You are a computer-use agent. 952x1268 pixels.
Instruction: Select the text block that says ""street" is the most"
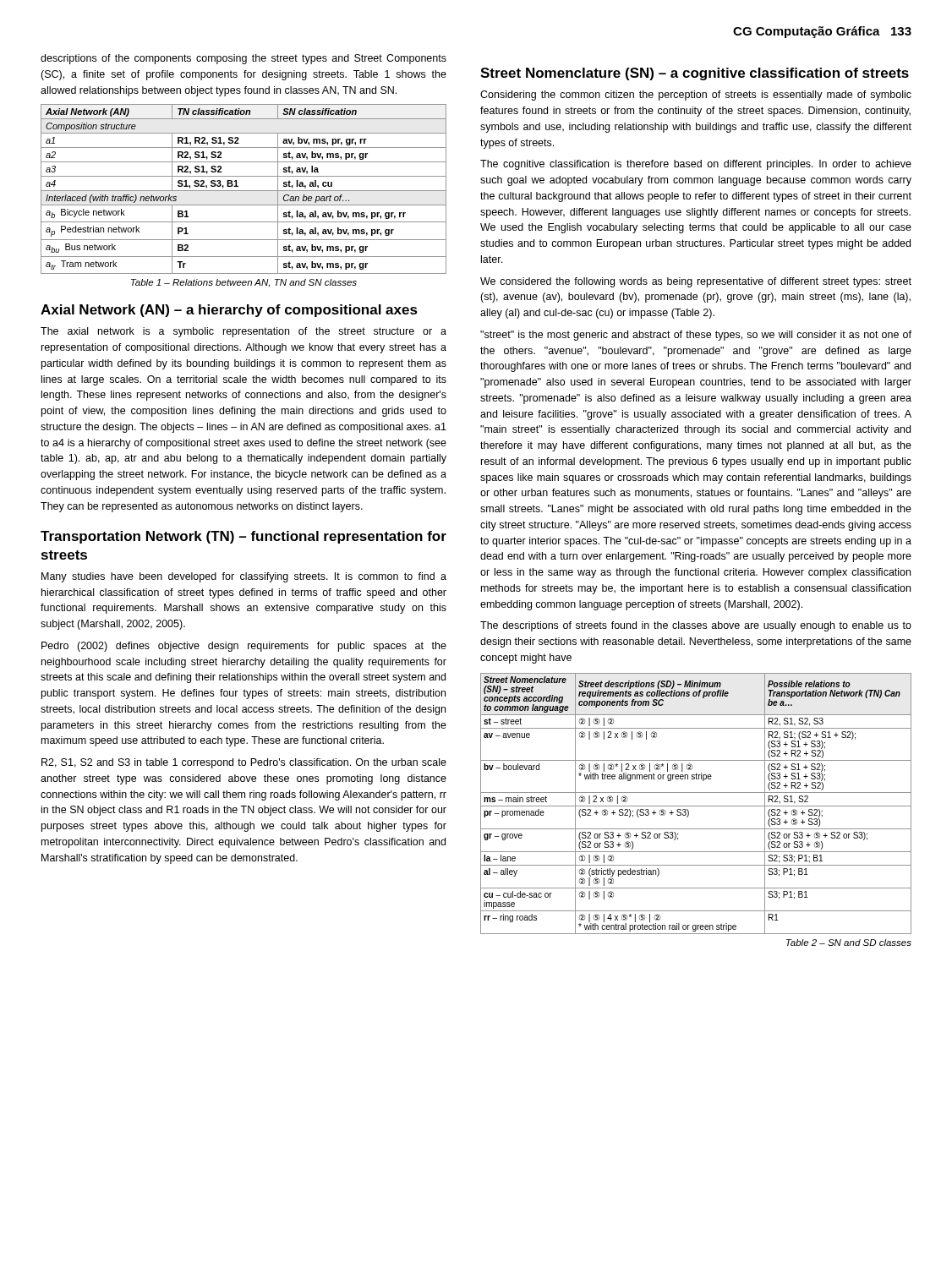(696, 469)
